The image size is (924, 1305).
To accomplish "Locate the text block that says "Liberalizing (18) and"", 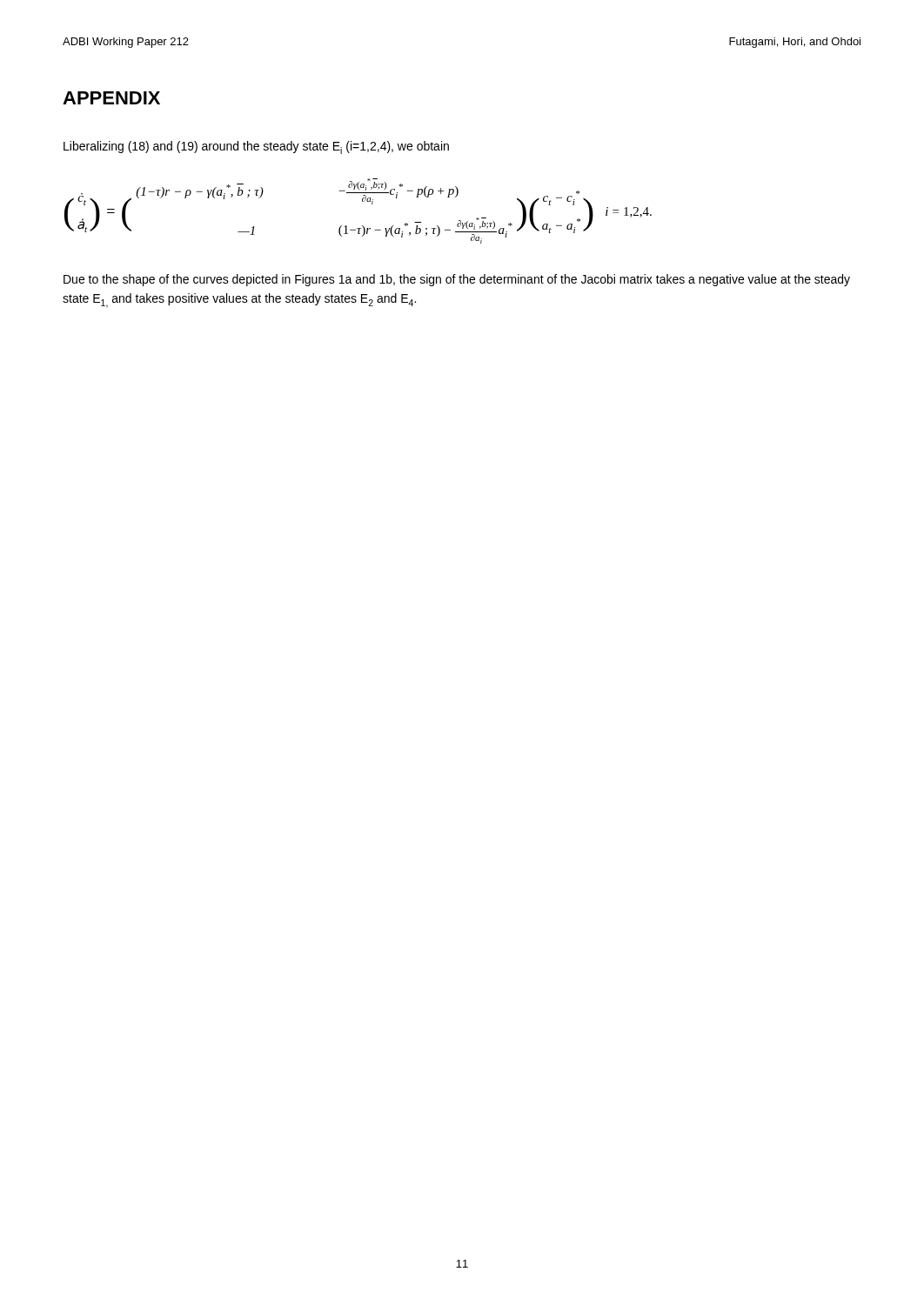I will 256,147.
